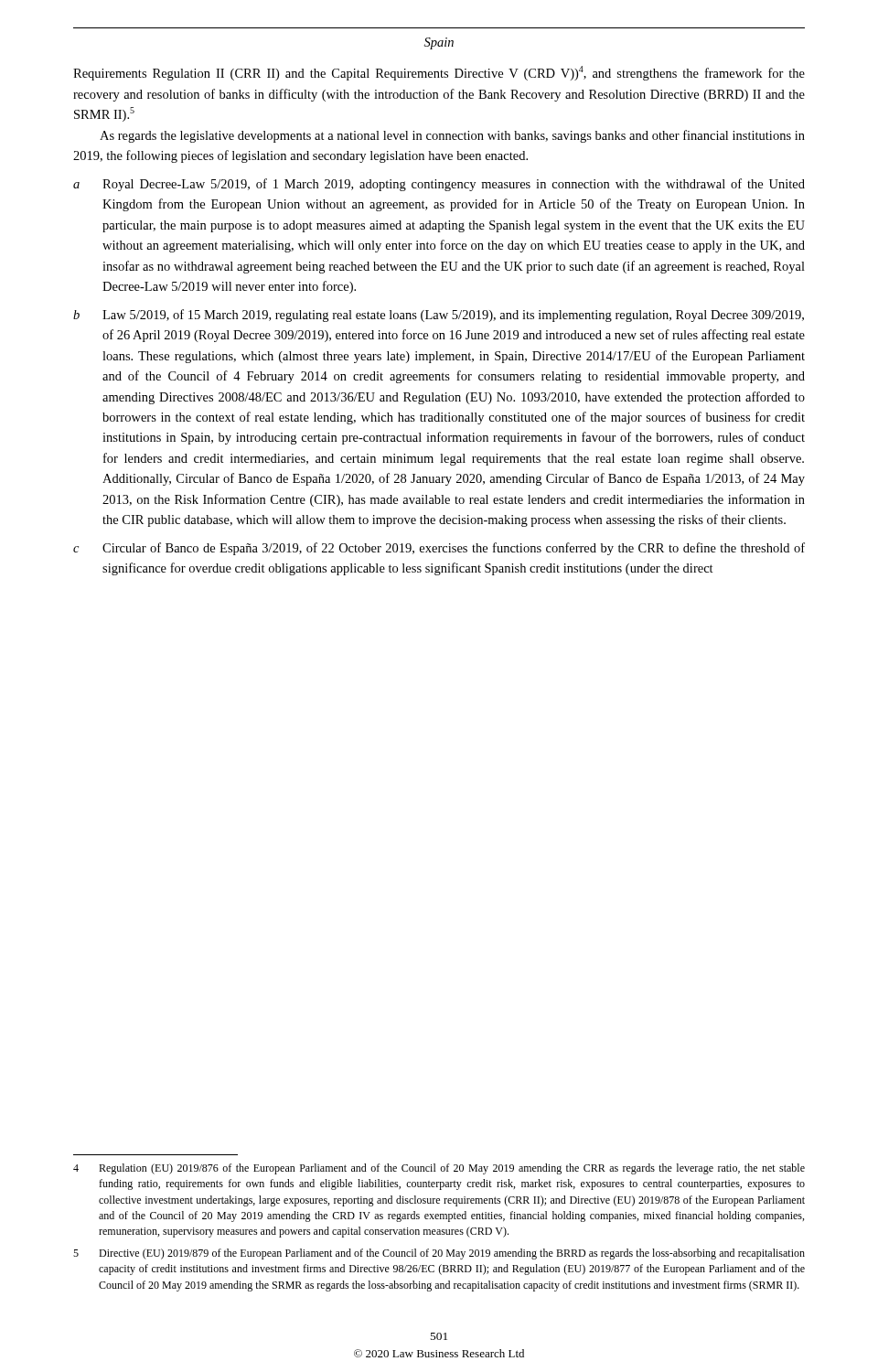Point to the region starting "c Circular of Banco de España"

pos(439,558)
